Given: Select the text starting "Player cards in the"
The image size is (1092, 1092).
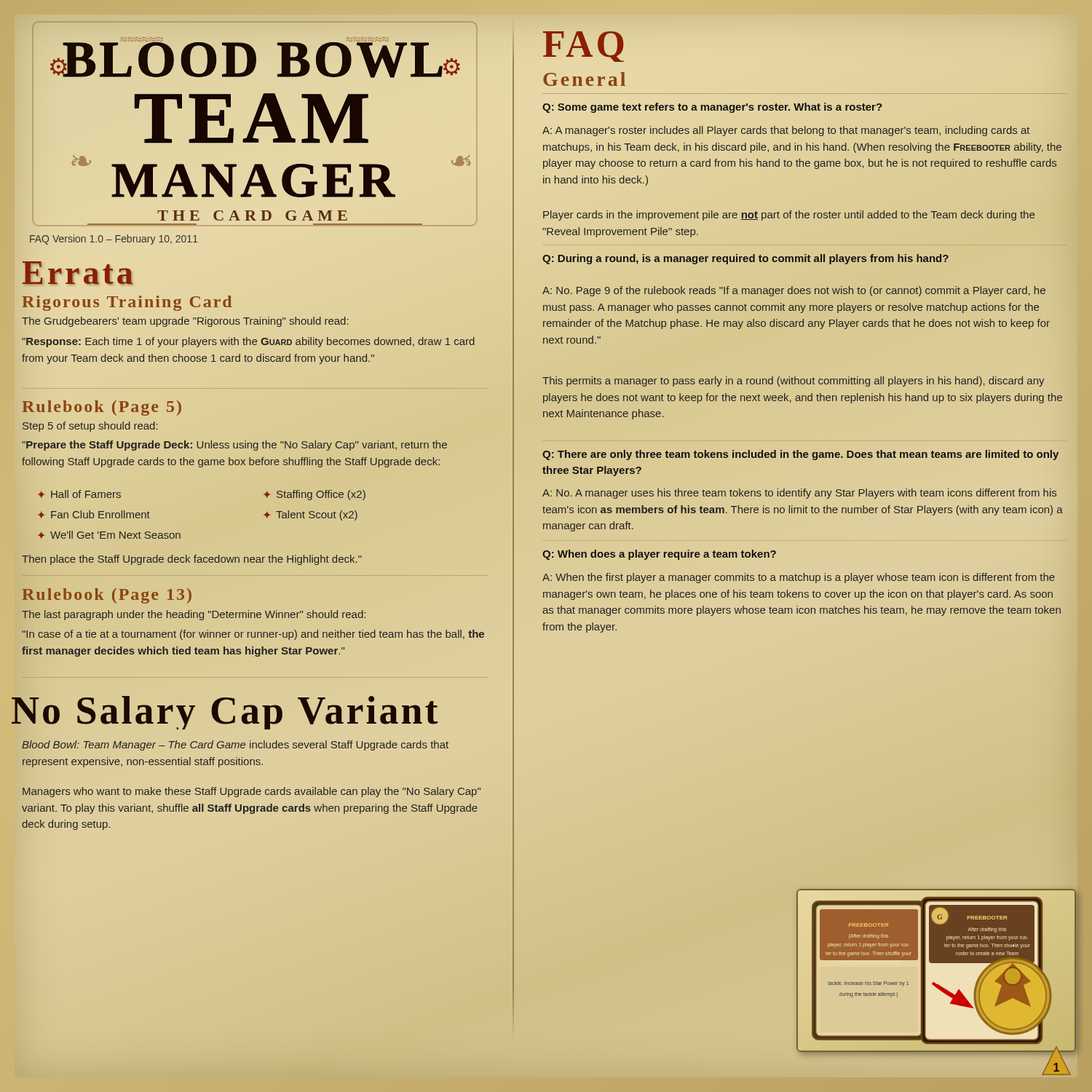Looking at the screenshot, I should (x=789, y=223).
